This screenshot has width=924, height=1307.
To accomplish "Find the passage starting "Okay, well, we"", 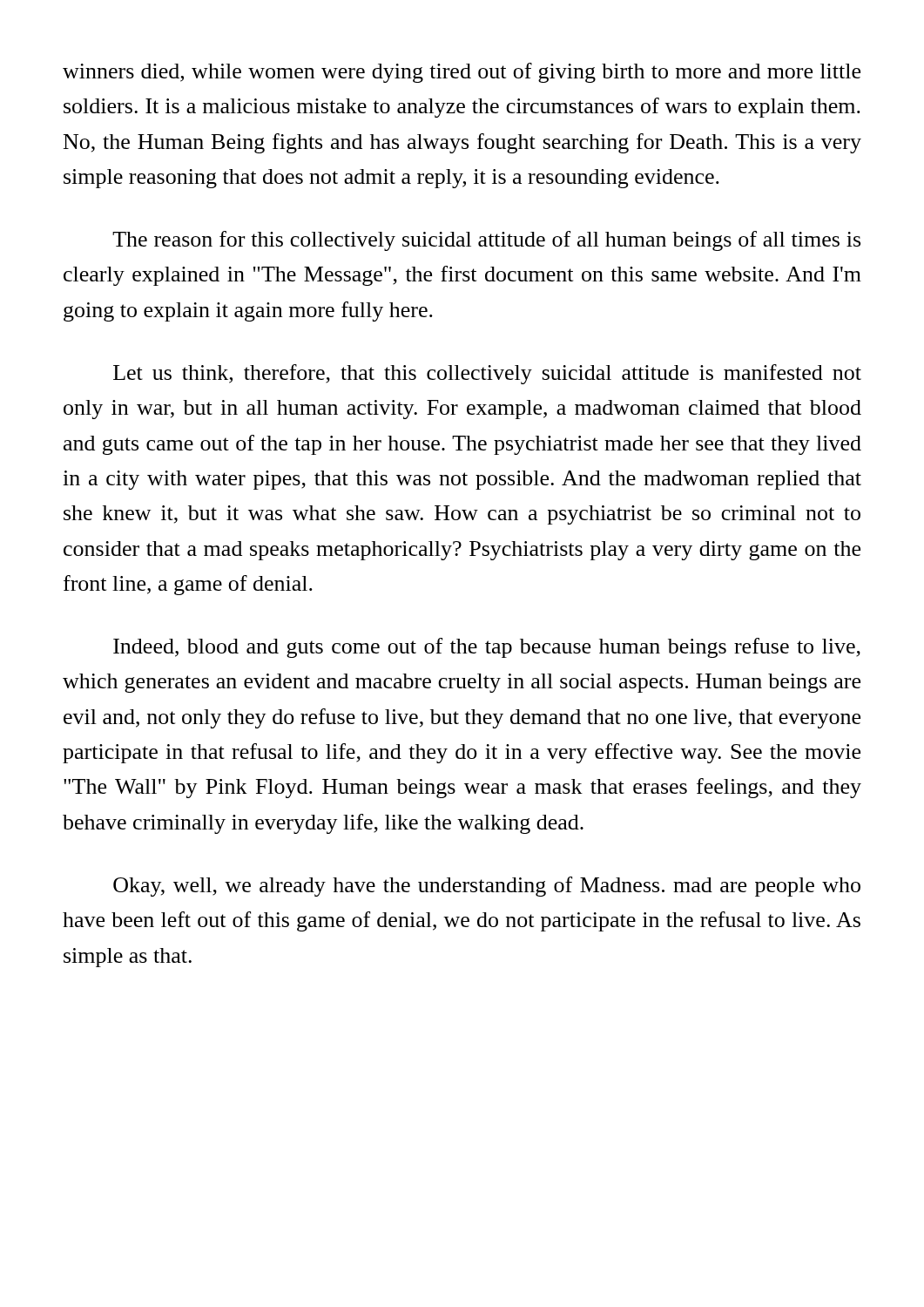I will tap(462, 920).
